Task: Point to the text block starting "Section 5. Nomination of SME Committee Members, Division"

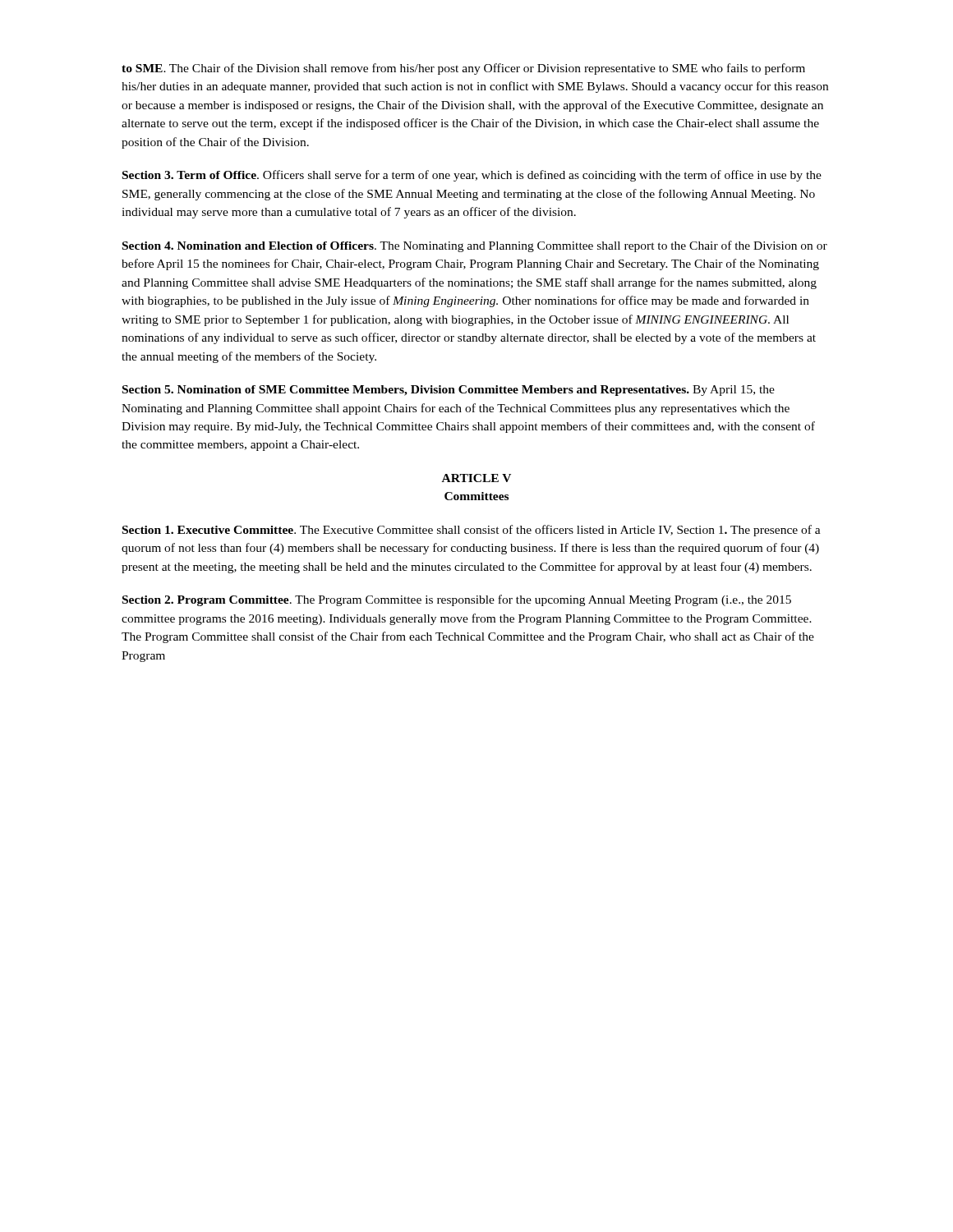Action: point(468,417)
